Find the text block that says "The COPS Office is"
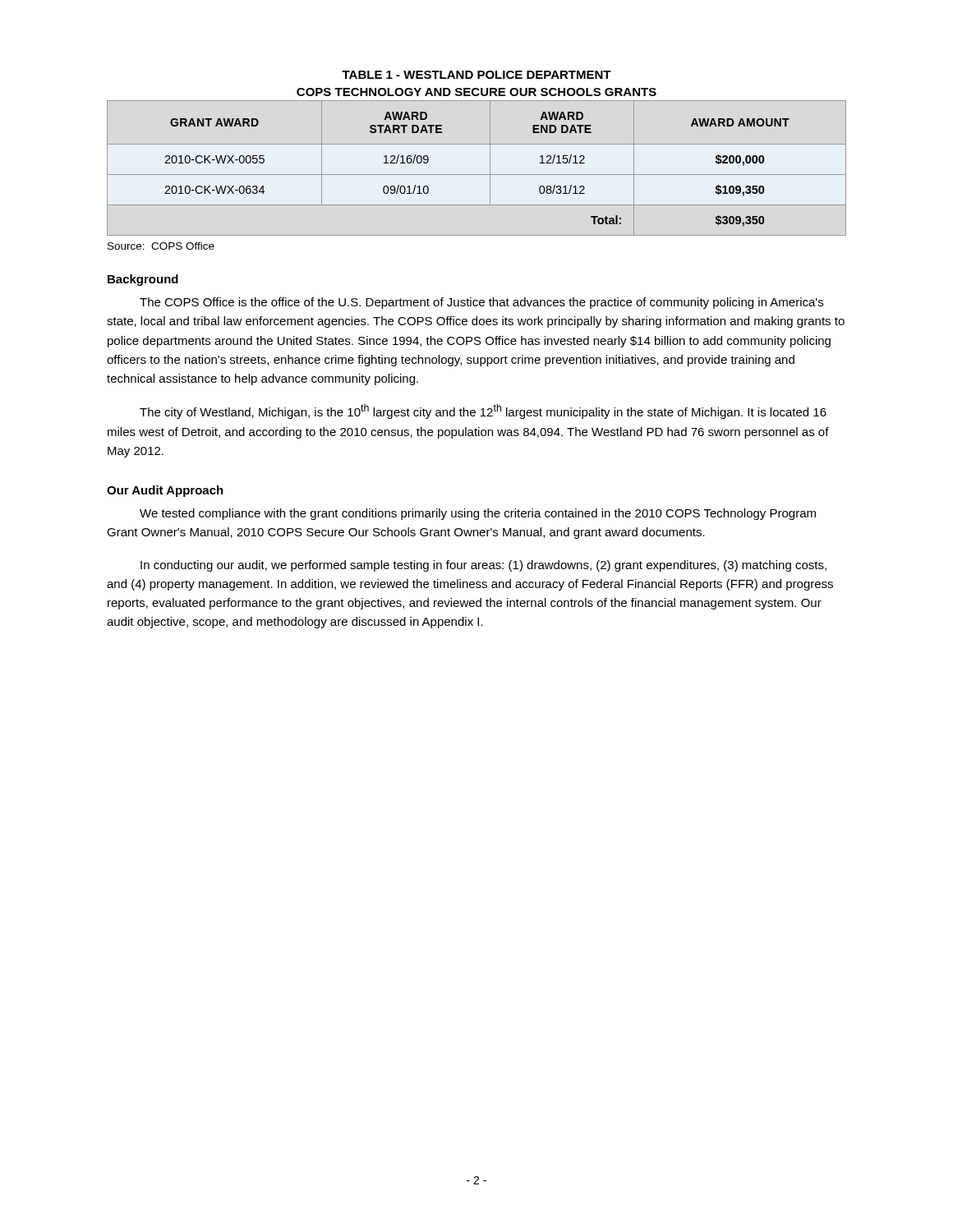This screenshot has width=953, height=1232. (476, 340)
